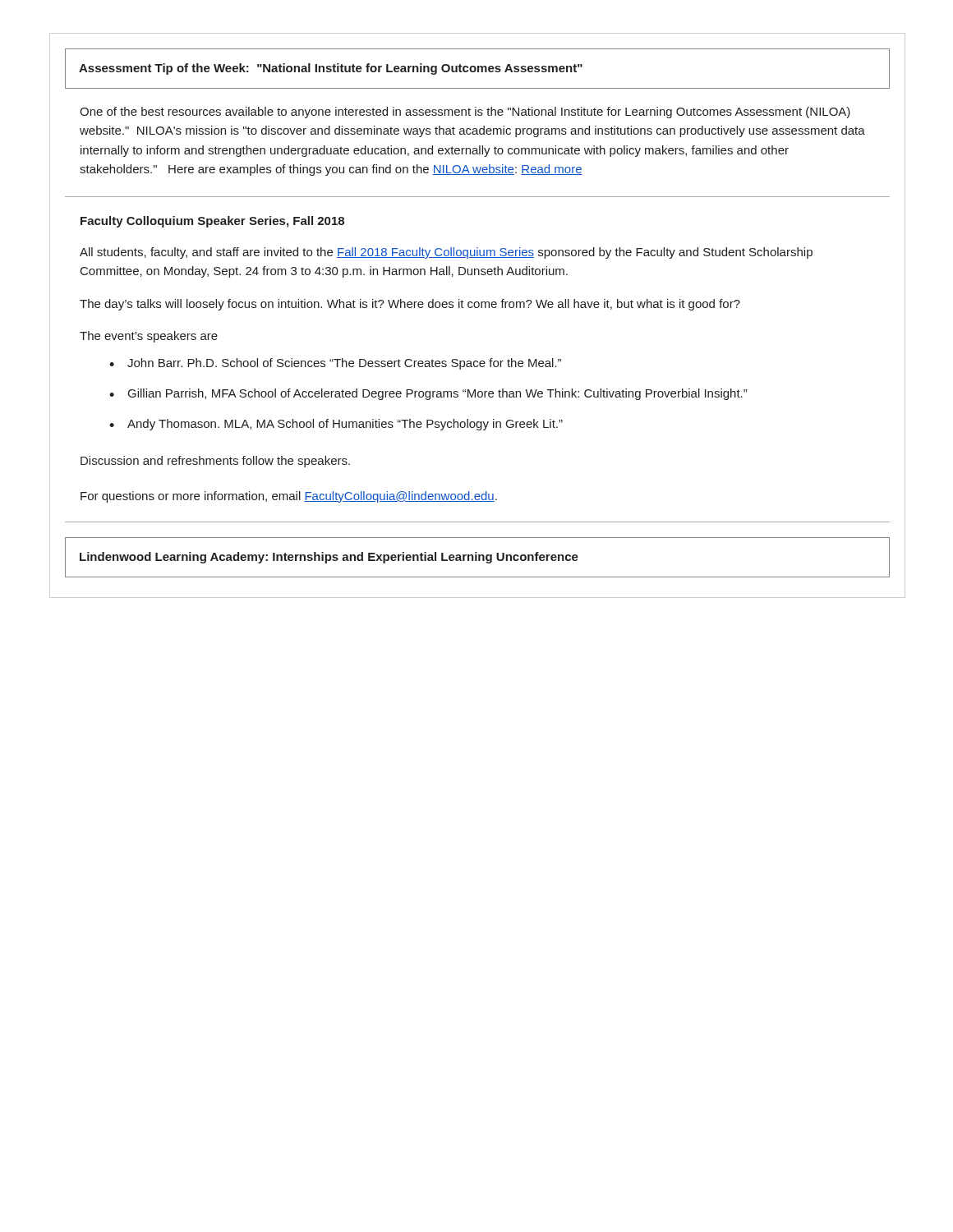953x1232 pixels.
Task: Find the passage starting "• Gillian Parrish, MFA"
Action: (492, 395)
